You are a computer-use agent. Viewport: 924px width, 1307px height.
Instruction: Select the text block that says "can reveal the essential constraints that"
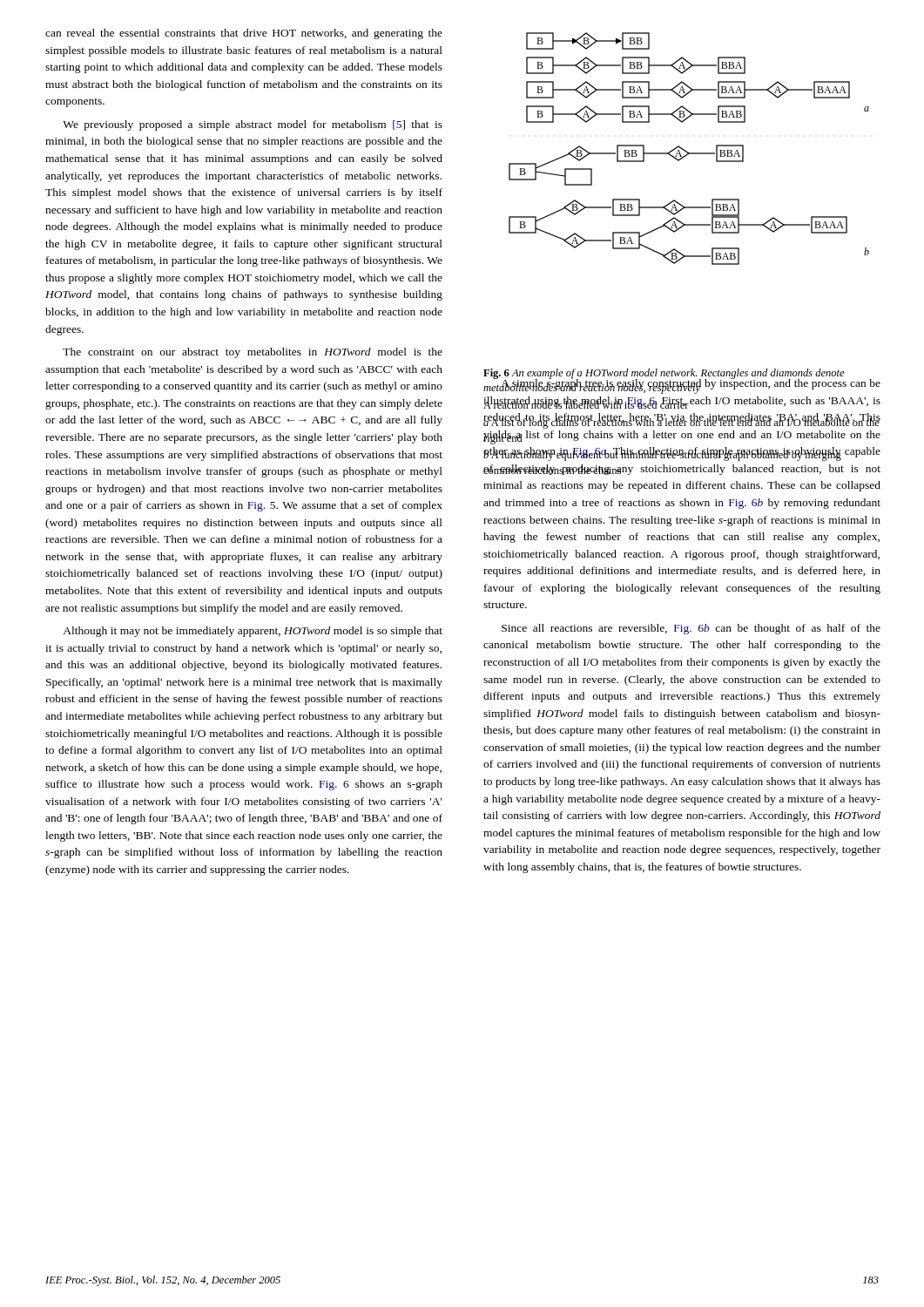point(244,451)
